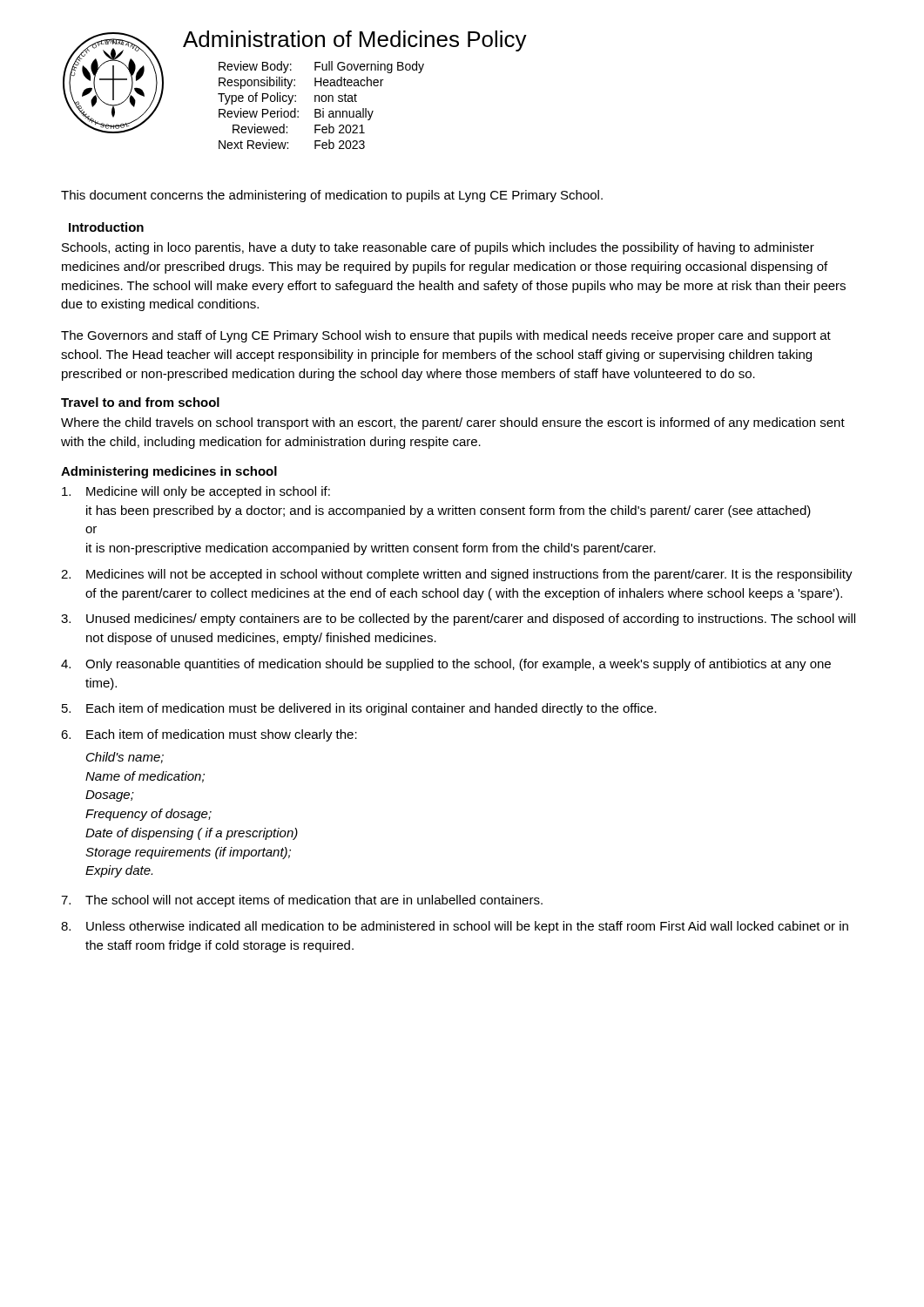Locate the block of text that opens with "8. Unless otherwise indicated all medication"
924x1307 pixels.
pos(462,935)
